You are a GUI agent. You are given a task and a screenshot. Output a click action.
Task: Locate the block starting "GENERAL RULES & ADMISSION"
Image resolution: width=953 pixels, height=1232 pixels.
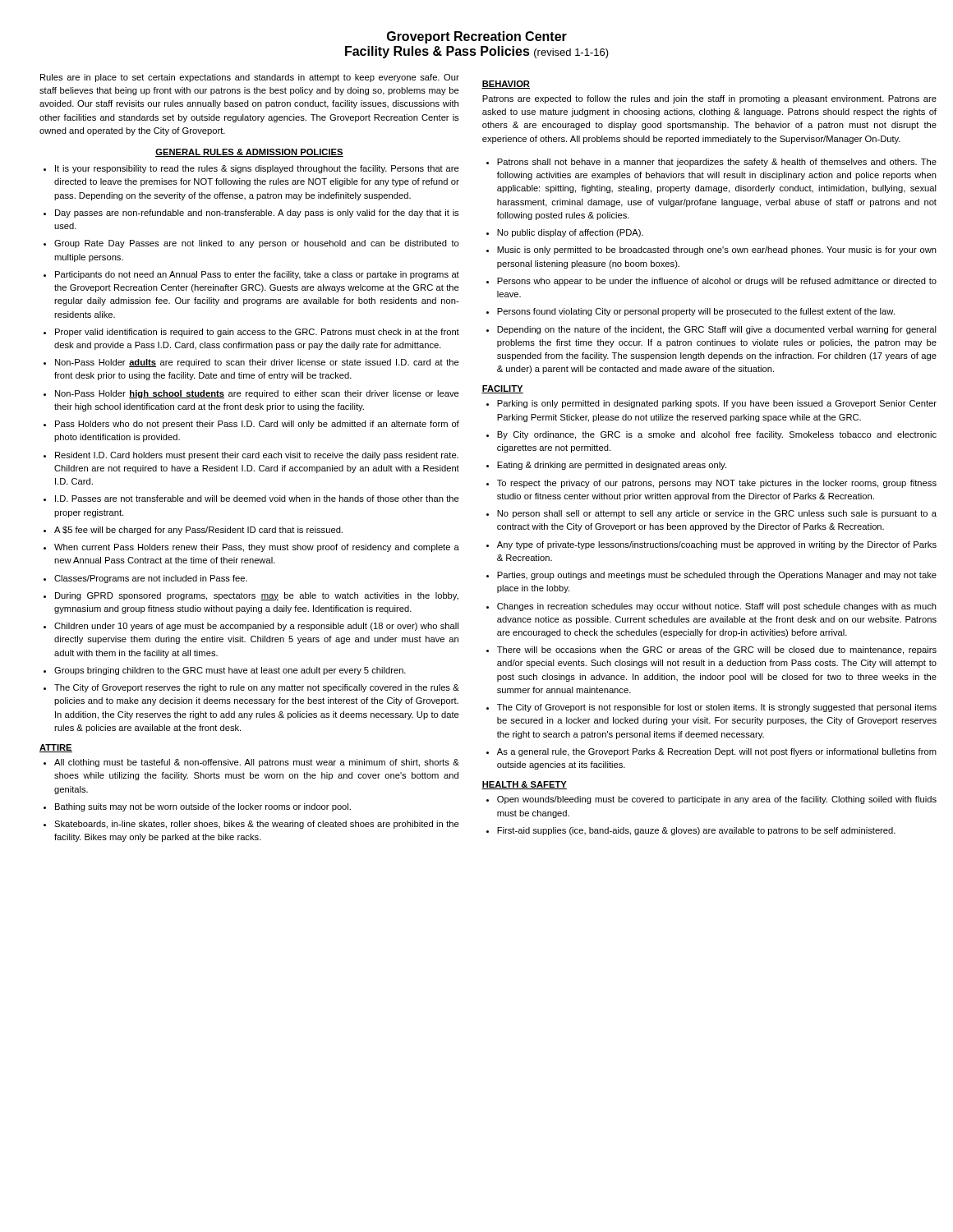(249, 152)
